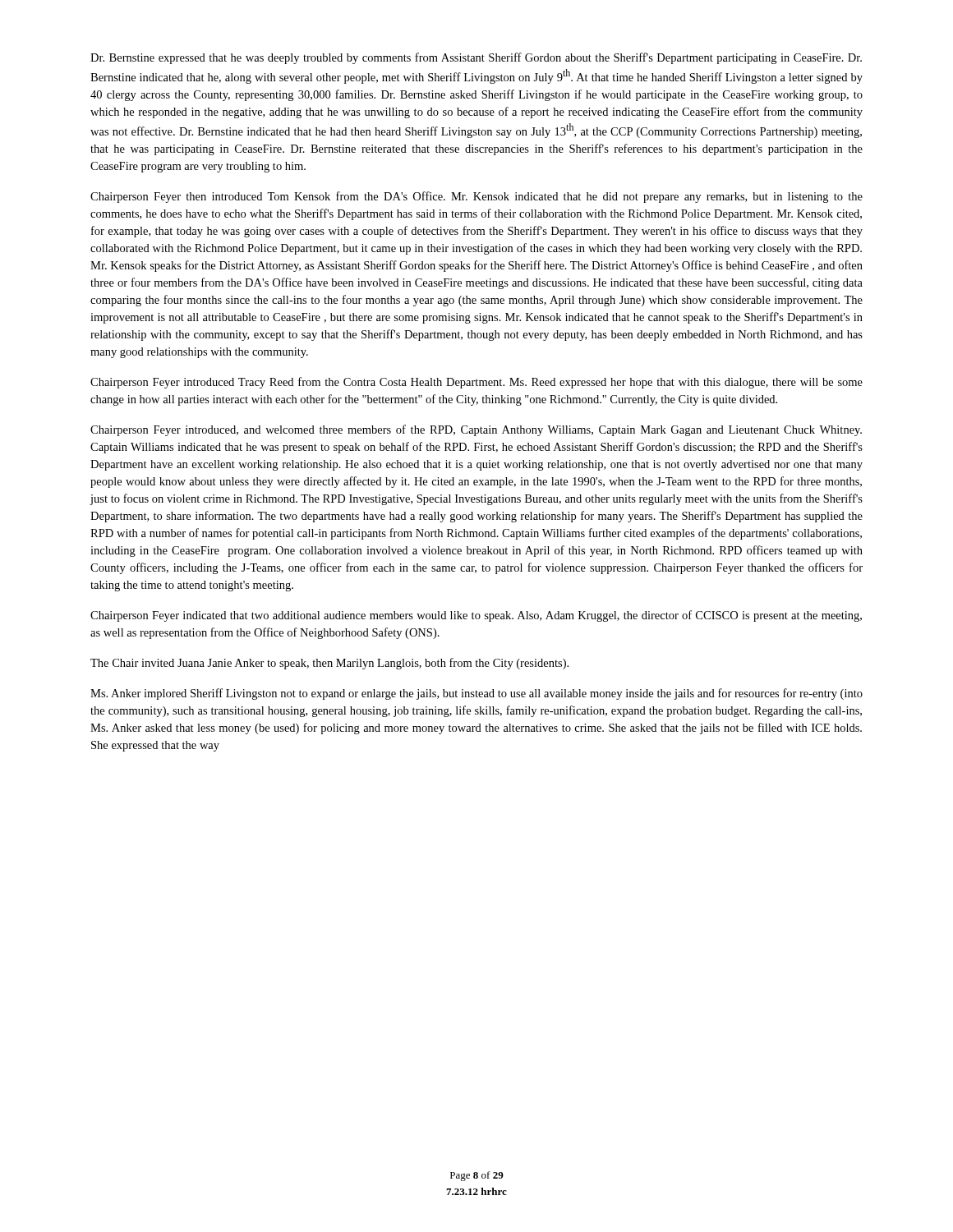The image size is (953, 1232).
Task: Click on the passage starting "The Chair invited Juana Janie"
Action: tap(330, 663)
